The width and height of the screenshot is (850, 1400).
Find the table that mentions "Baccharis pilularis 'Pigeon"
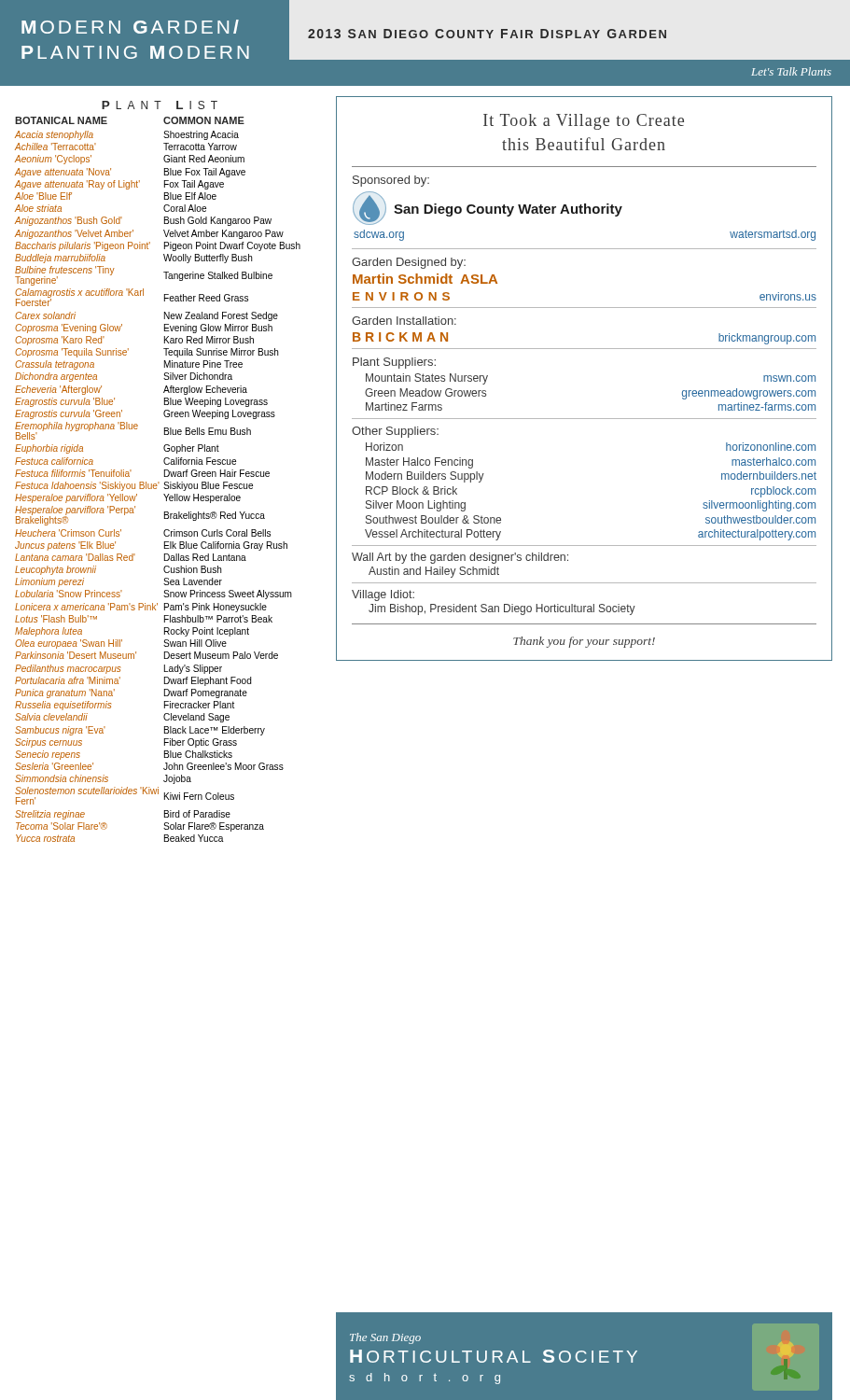coord(169,479)
